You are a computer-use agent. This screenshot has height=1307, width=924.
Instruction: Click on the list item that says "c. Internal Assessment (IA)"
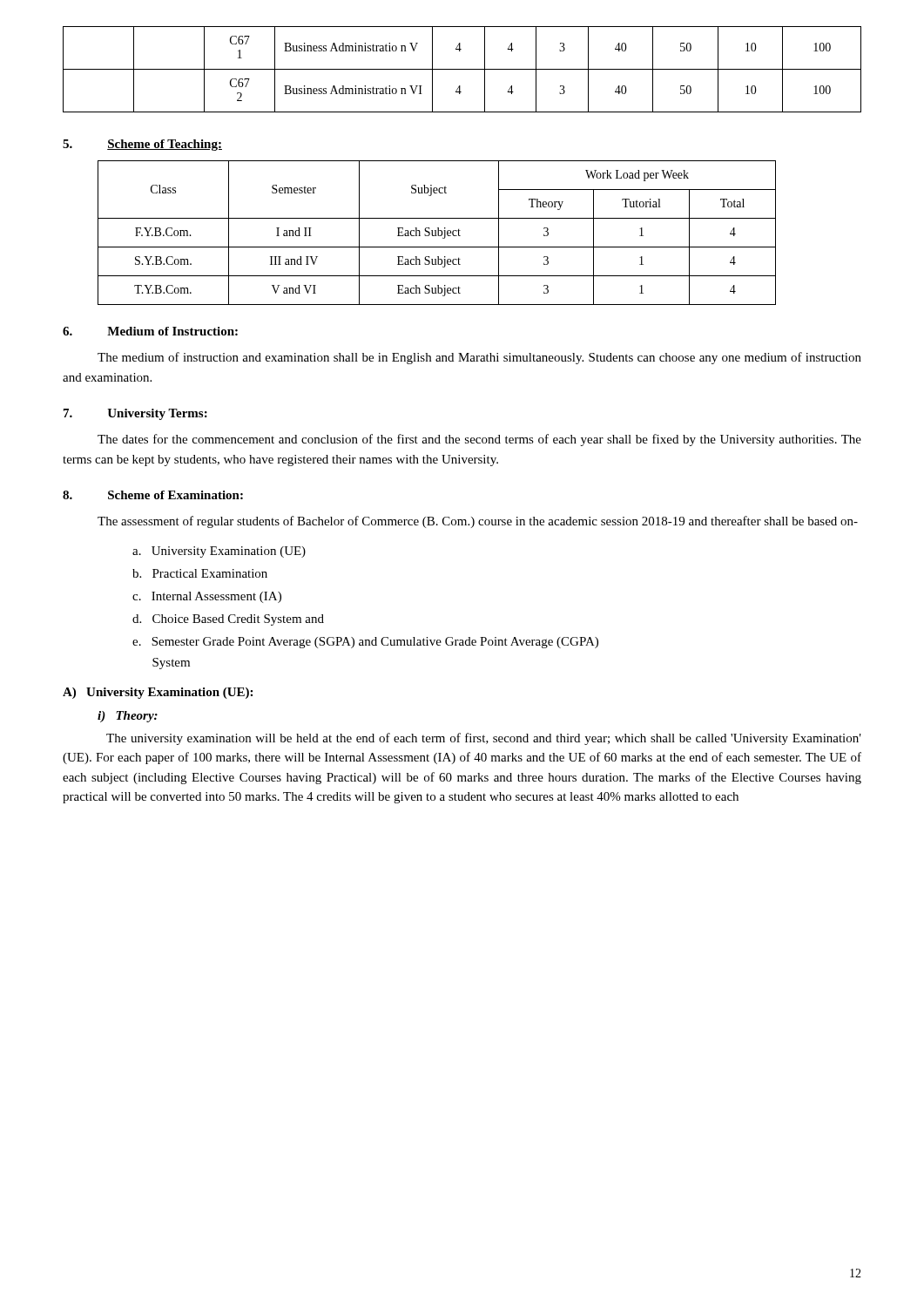(207, 596)
